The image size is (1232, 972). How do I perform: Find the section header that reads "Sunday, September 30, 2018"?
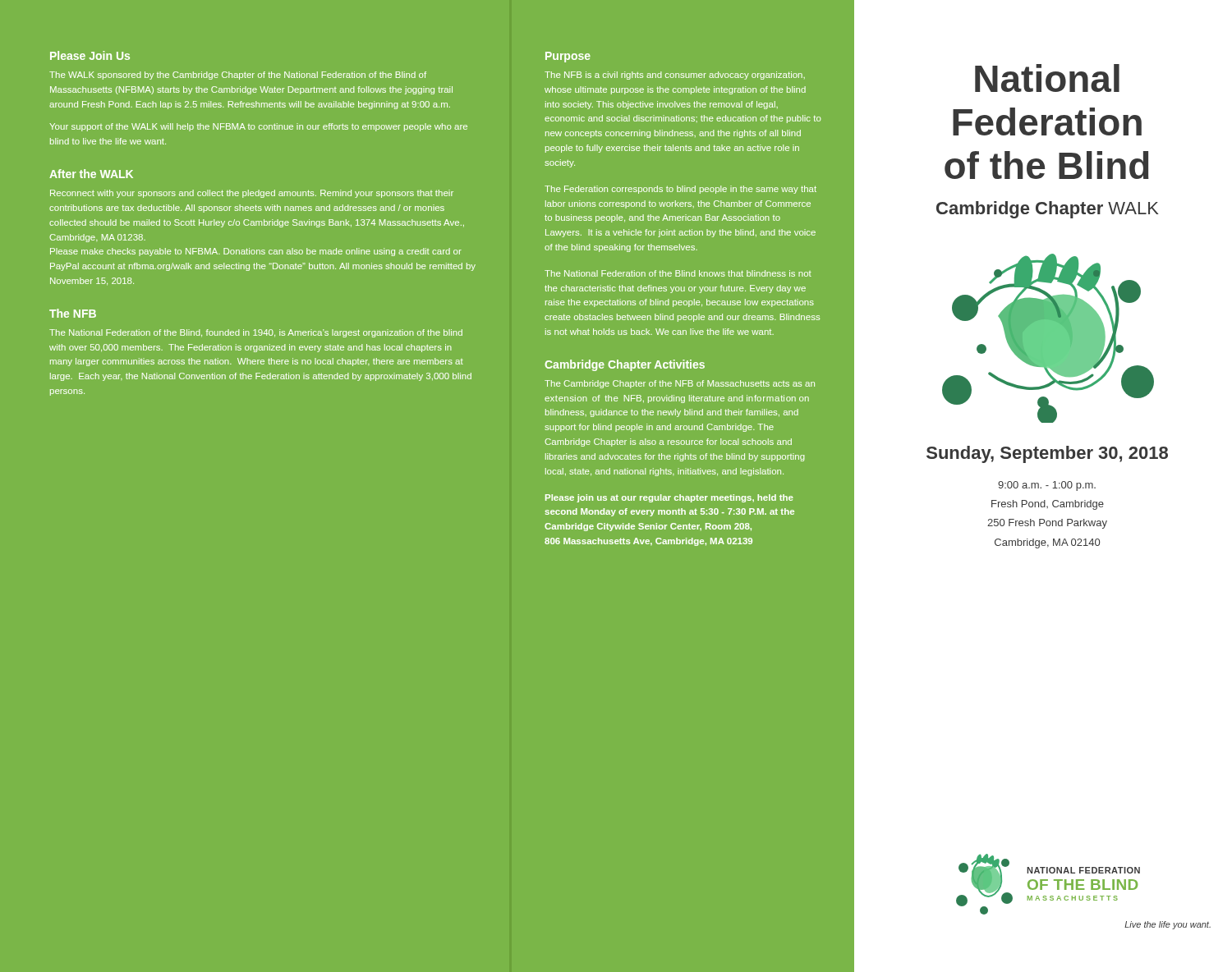[x=1047, y=453]
